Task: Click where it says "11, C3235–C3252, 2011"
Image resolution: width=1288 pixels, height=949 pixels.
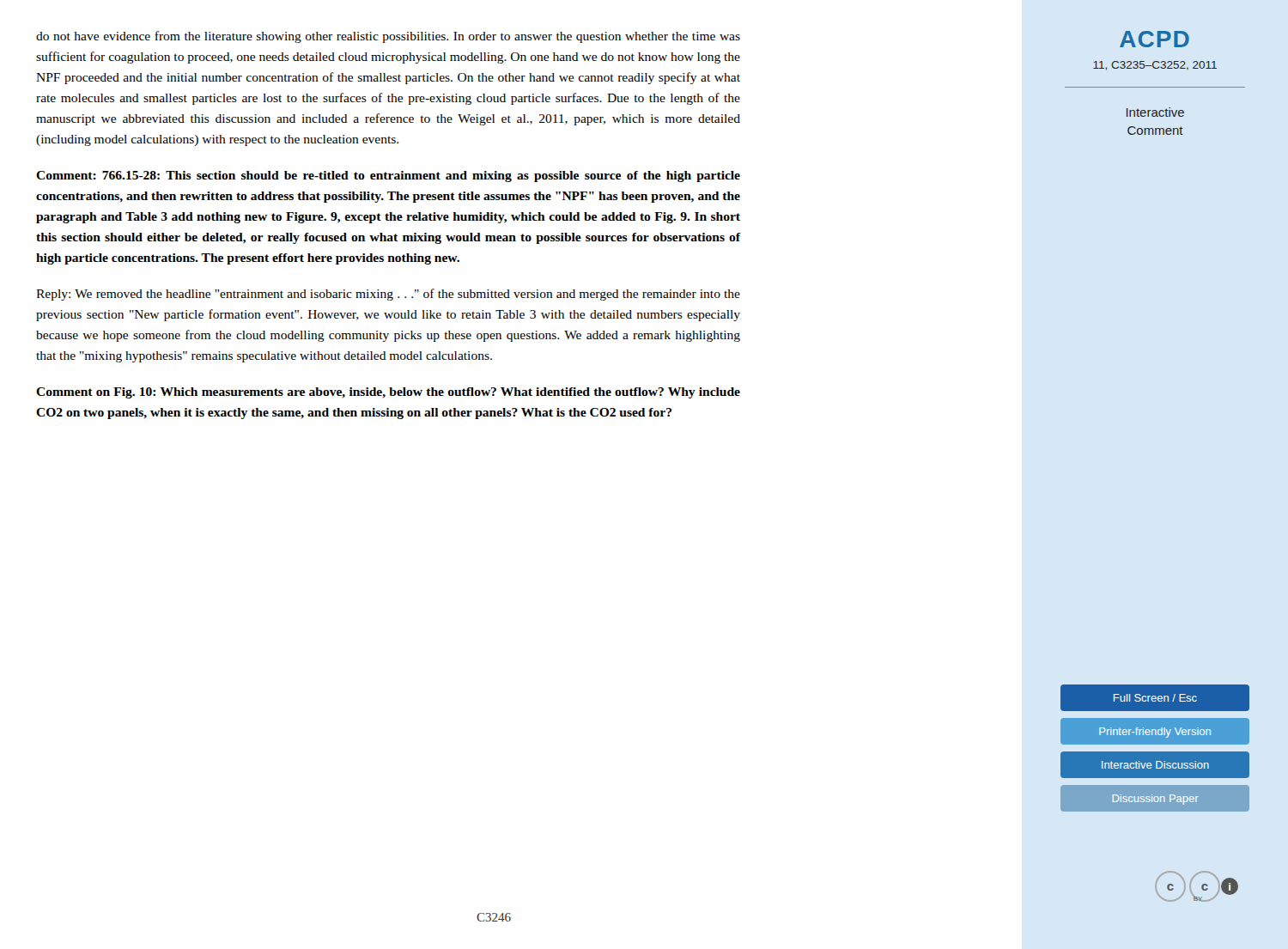Action: [x=1155, y=65]
